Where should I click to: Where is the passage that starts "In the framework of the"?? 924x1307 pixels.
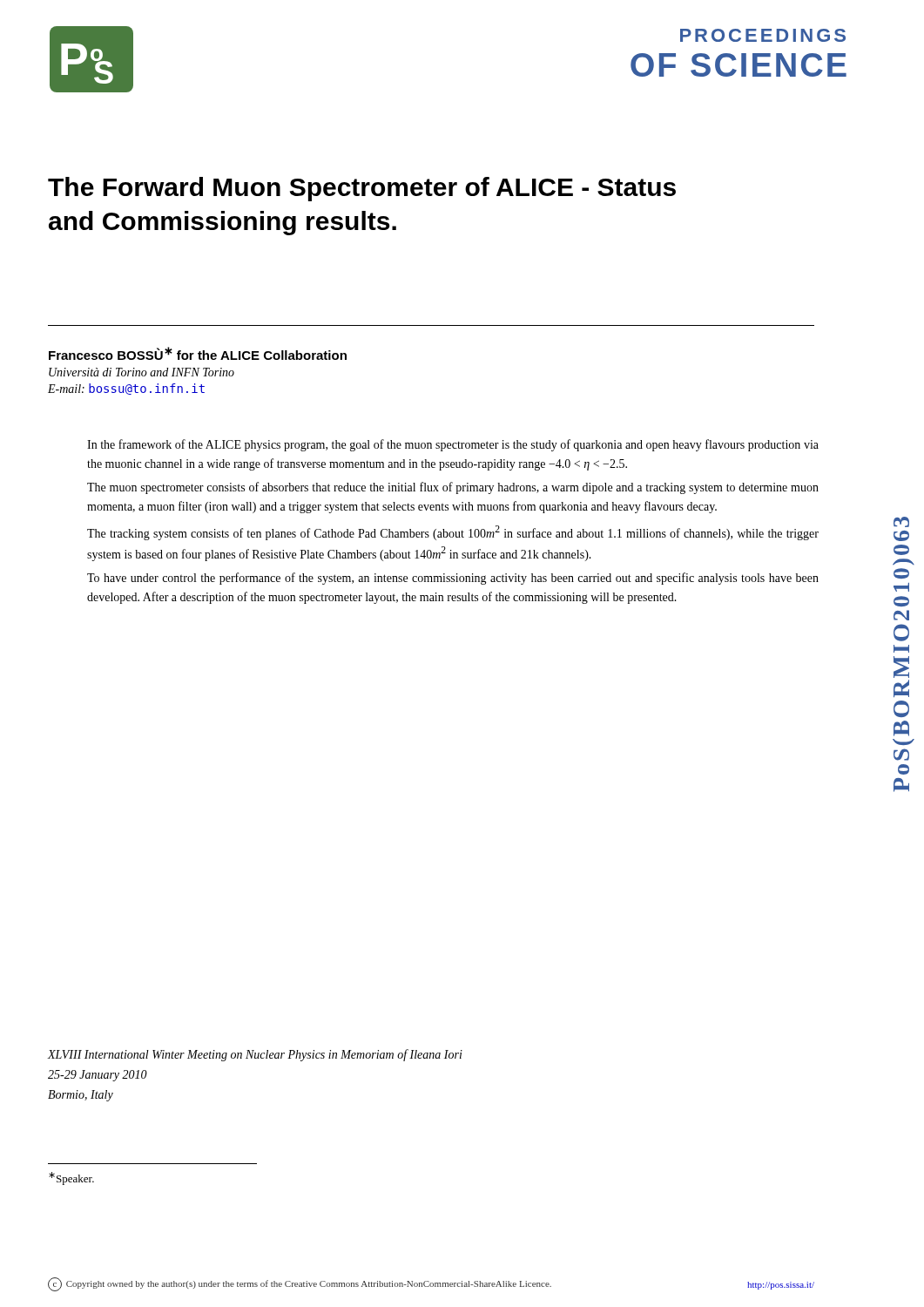[453, 521]
